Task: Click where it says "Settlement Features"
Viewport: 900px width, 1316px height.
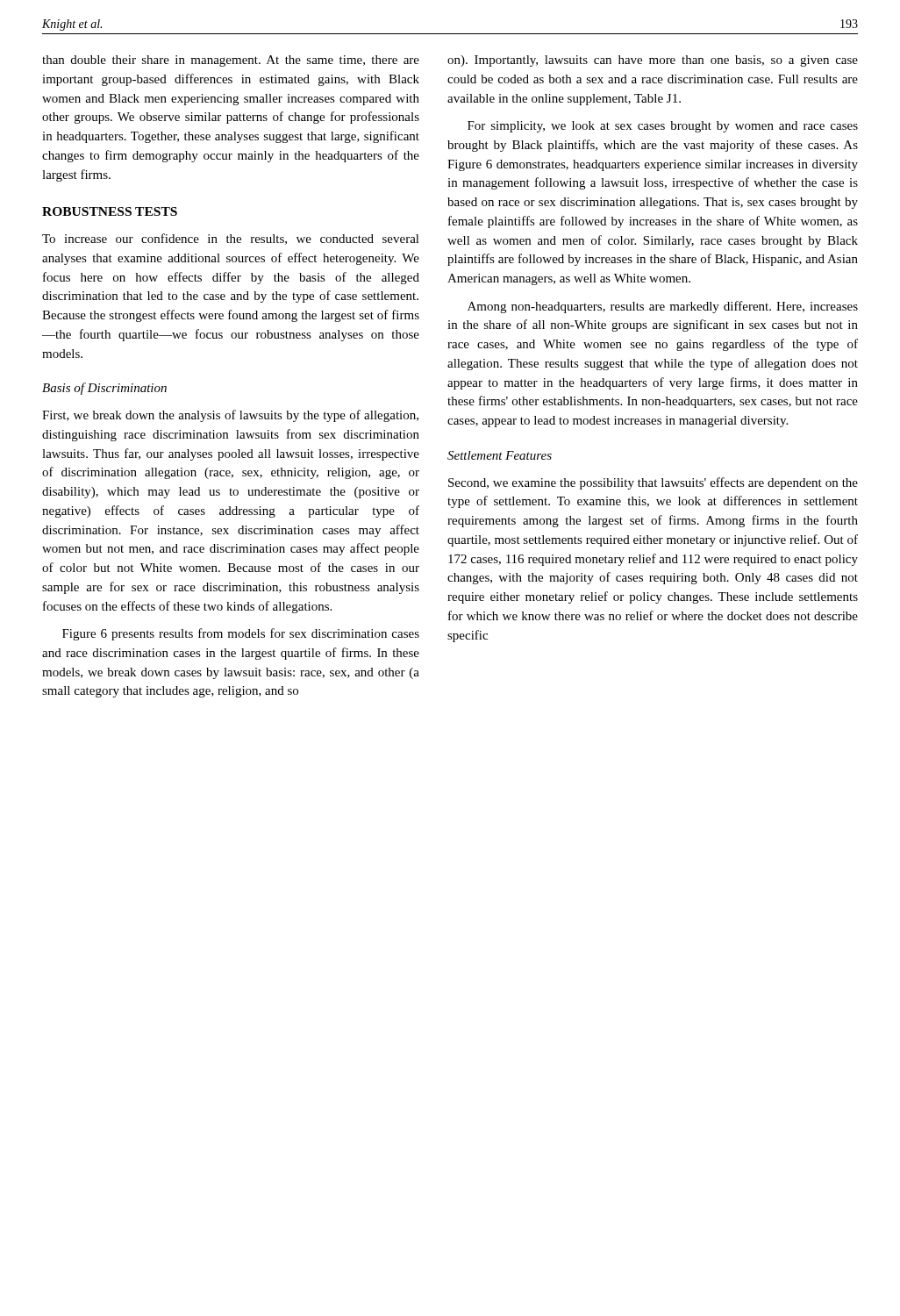Action: pos(500,455)
